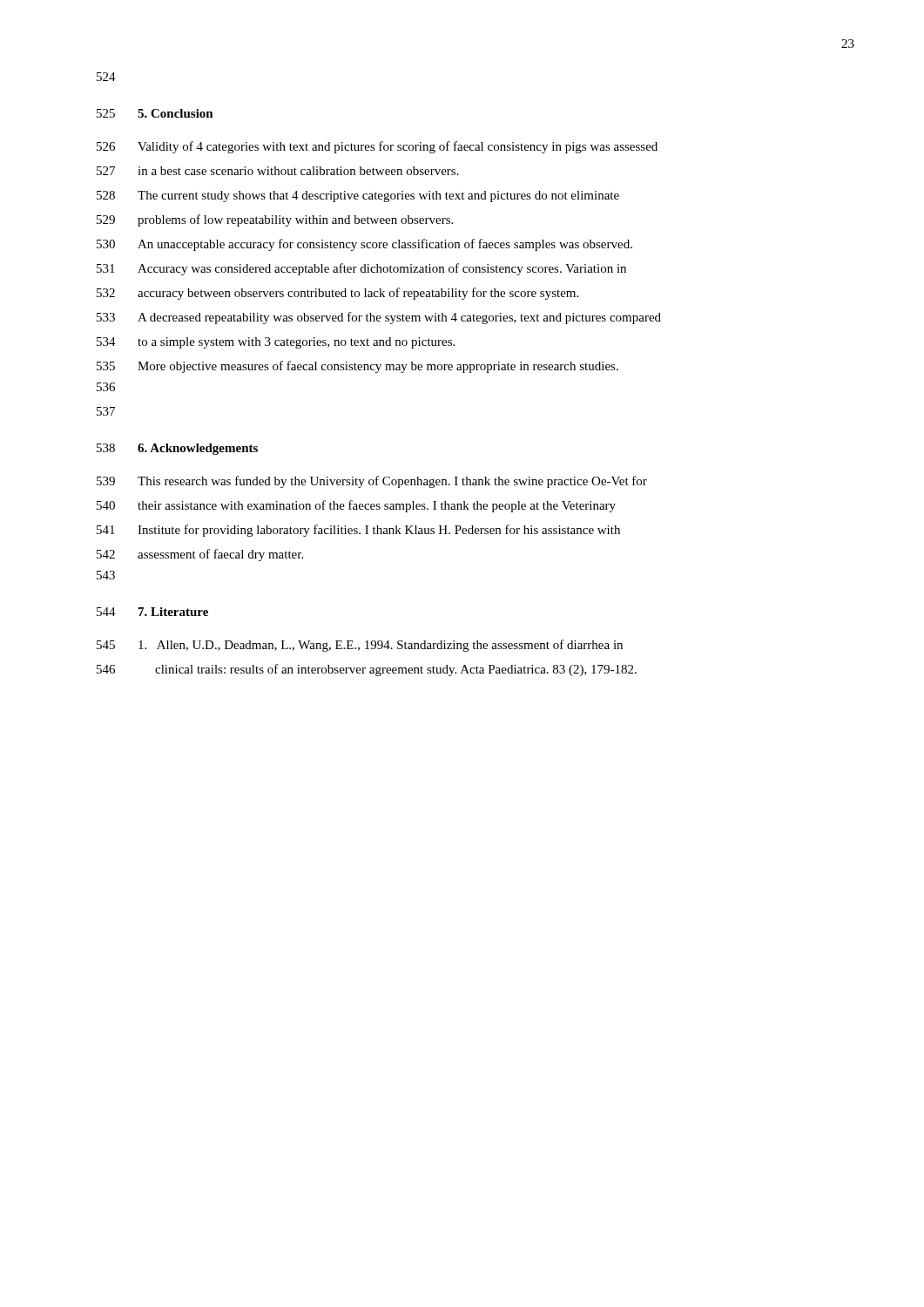Click on the text block containing "531 Accuracy was considered acceptable after dichotomization of"
Screen dimensions: 1307x924
coord(475,268)
